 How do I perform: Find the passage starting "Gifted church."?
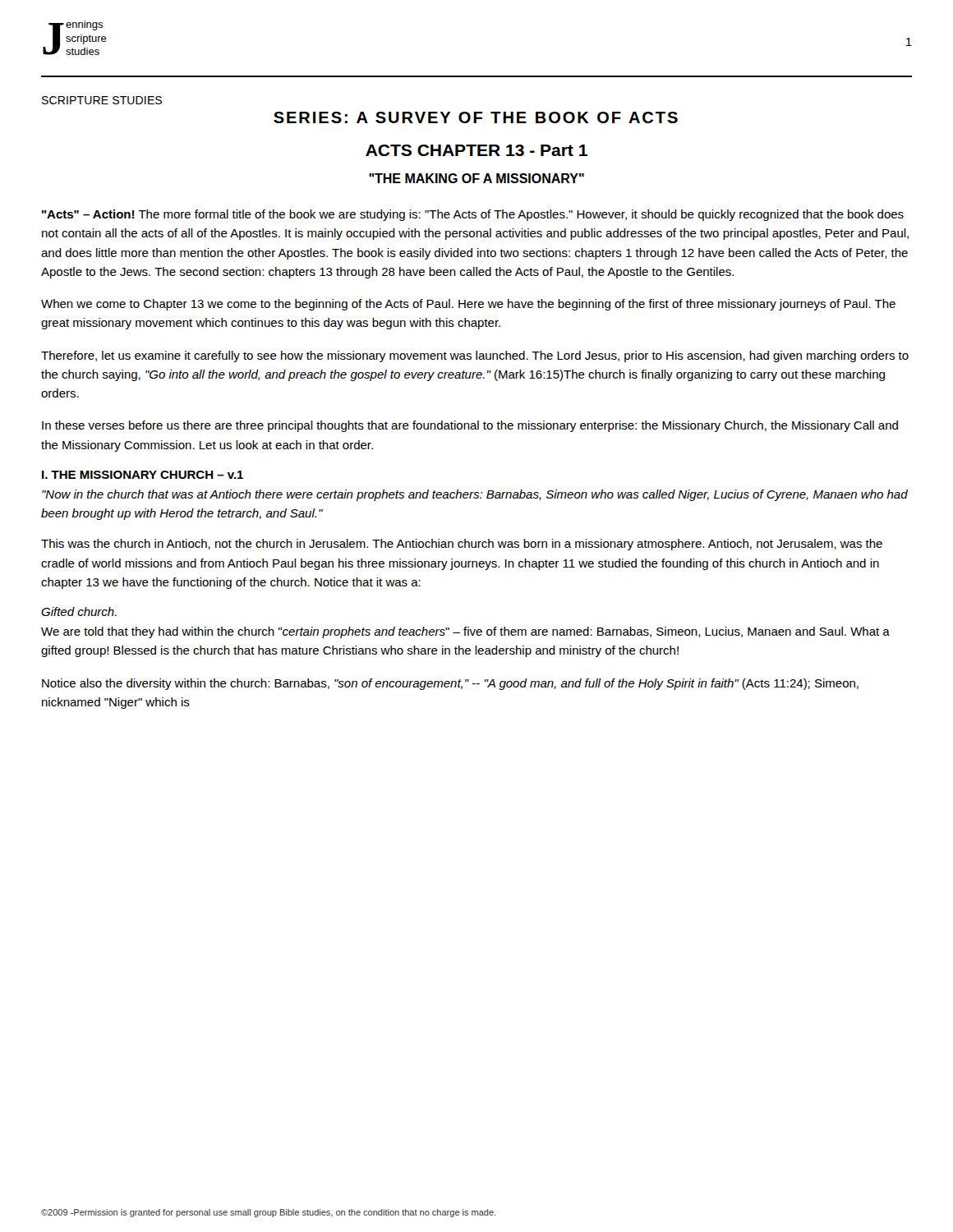[79, 612]
